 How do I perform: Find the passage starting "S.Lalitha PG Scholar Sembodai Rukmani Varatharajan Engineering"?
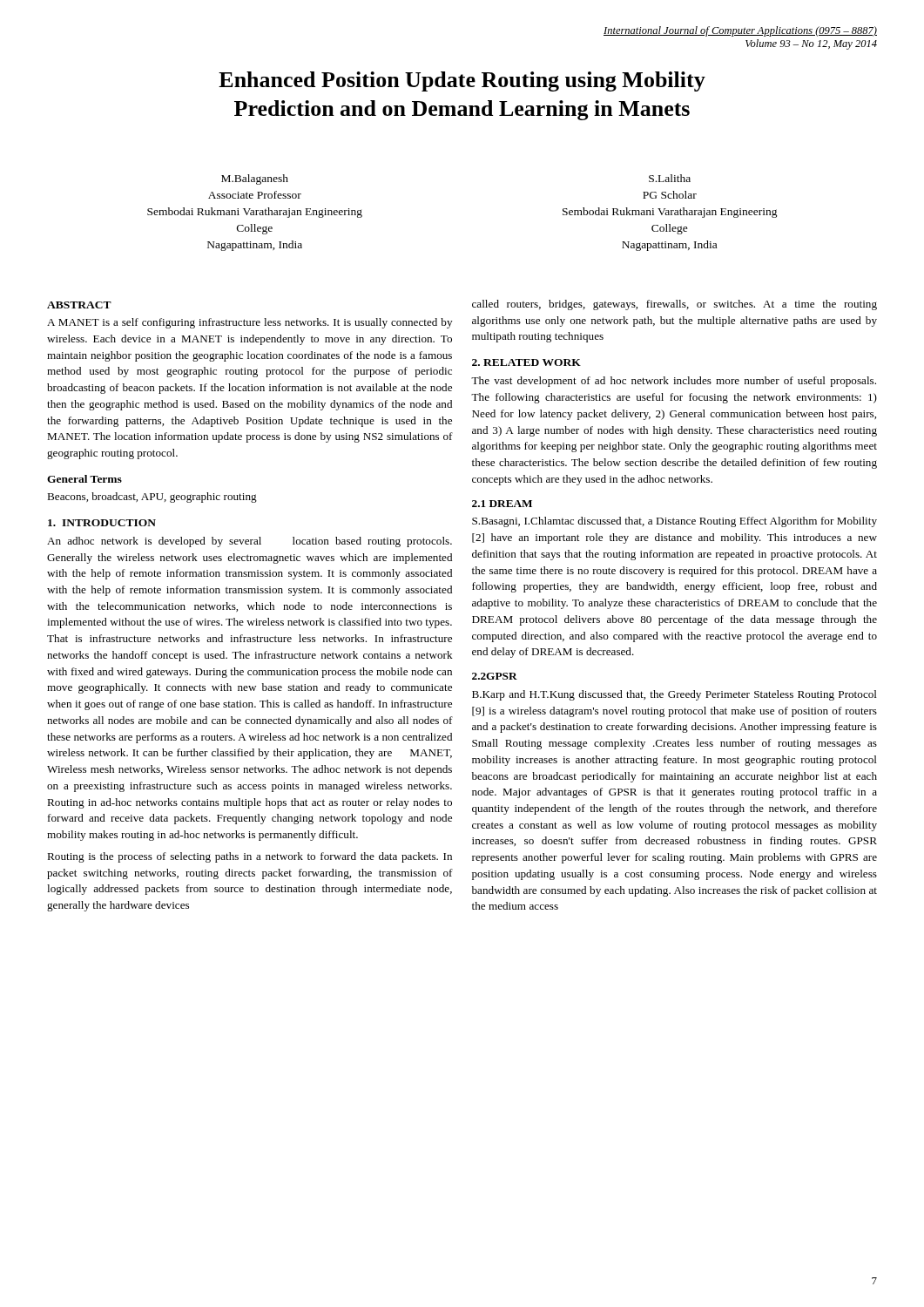pyautogui.click(x=669, y=211)
